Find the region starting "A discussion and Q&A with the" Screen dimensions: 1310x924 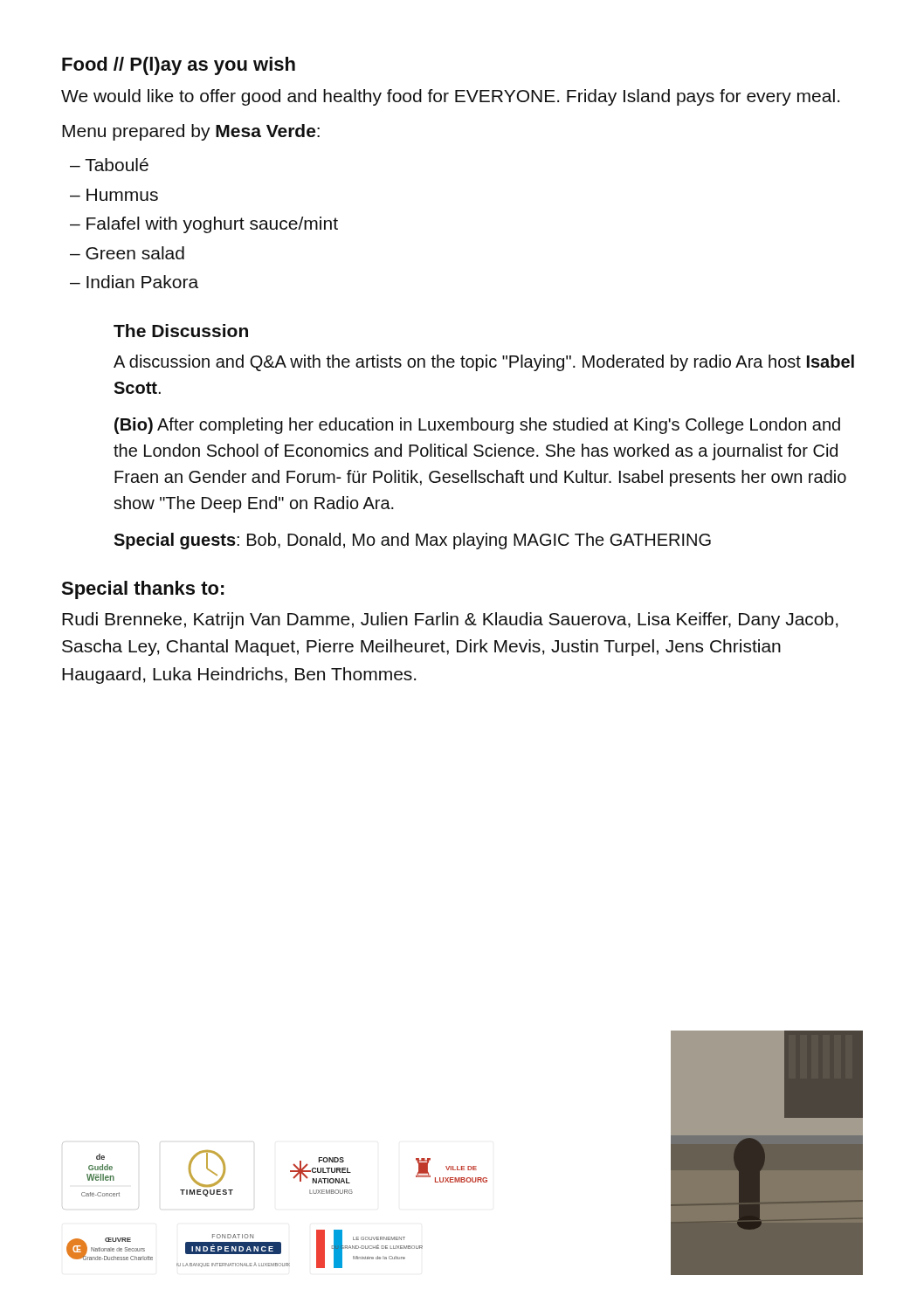tap(484, 375)
